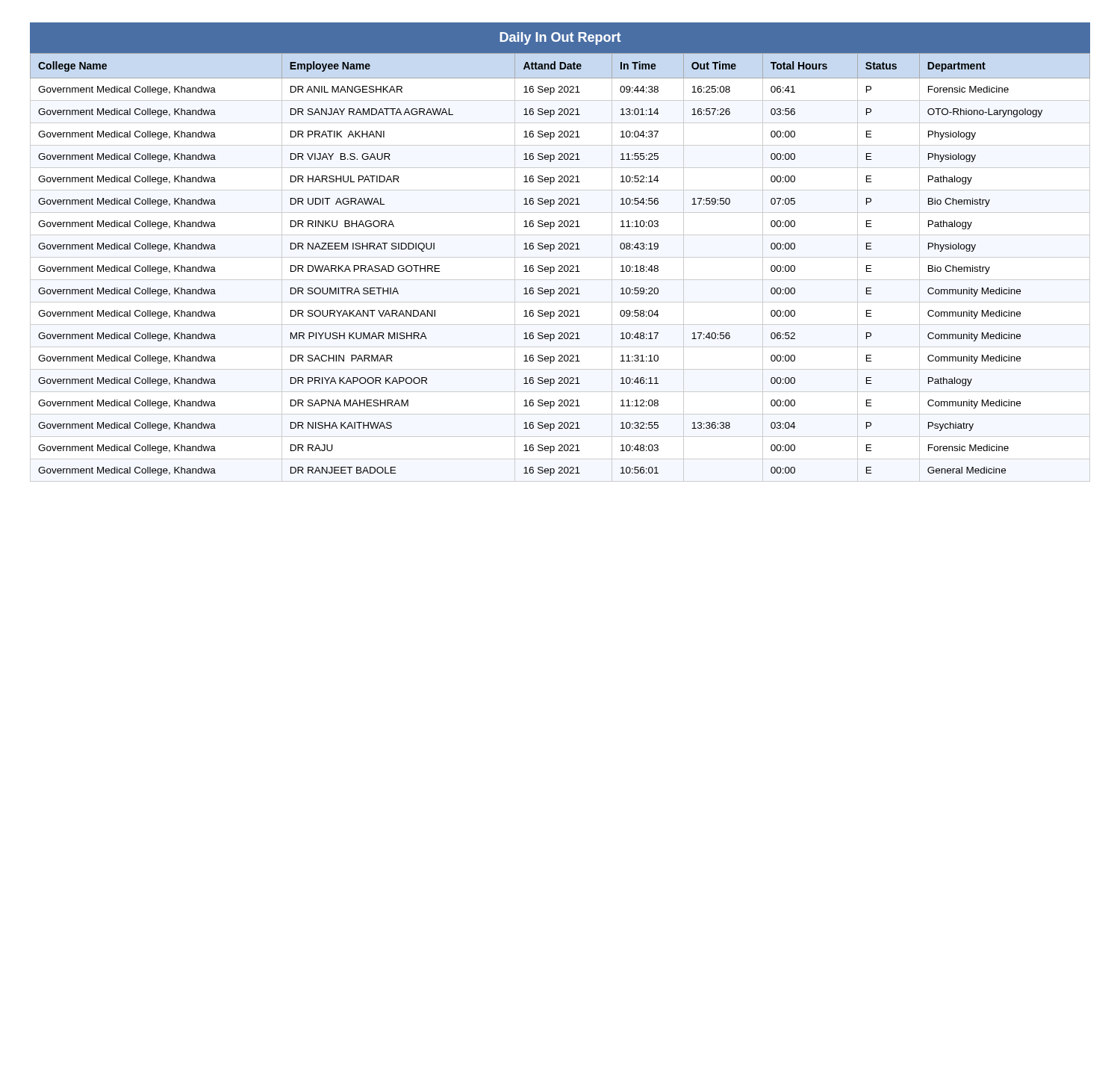Click on the table containing "Total Hours"
This screenshot has height=1074, width=1120.
[x=560, y=267]
